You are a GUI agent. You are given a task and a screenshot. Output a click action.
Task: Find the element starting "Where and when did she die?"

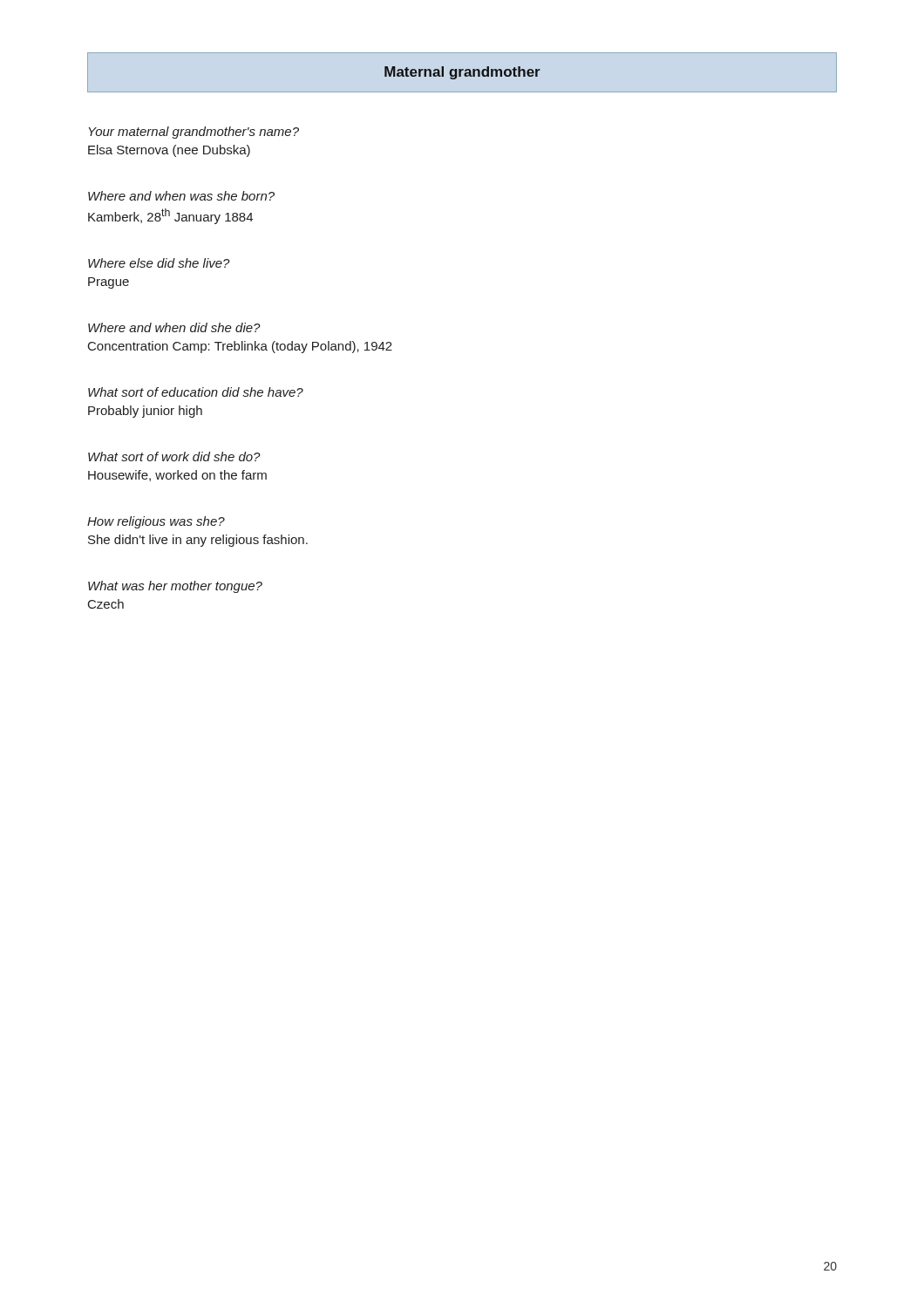point(174,327)
